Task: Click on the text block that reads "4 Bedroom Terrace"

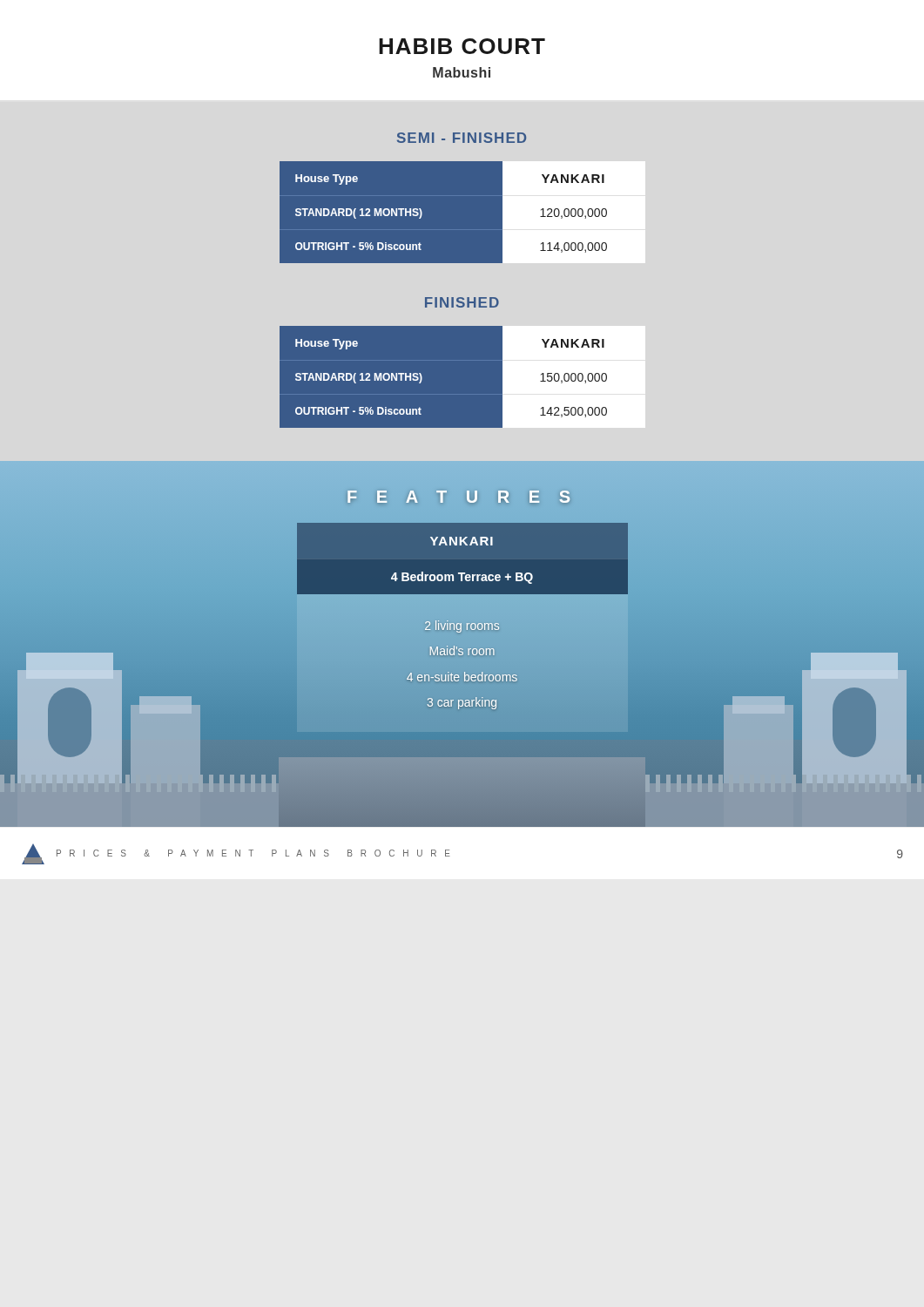Action: [x=462, y=577]
